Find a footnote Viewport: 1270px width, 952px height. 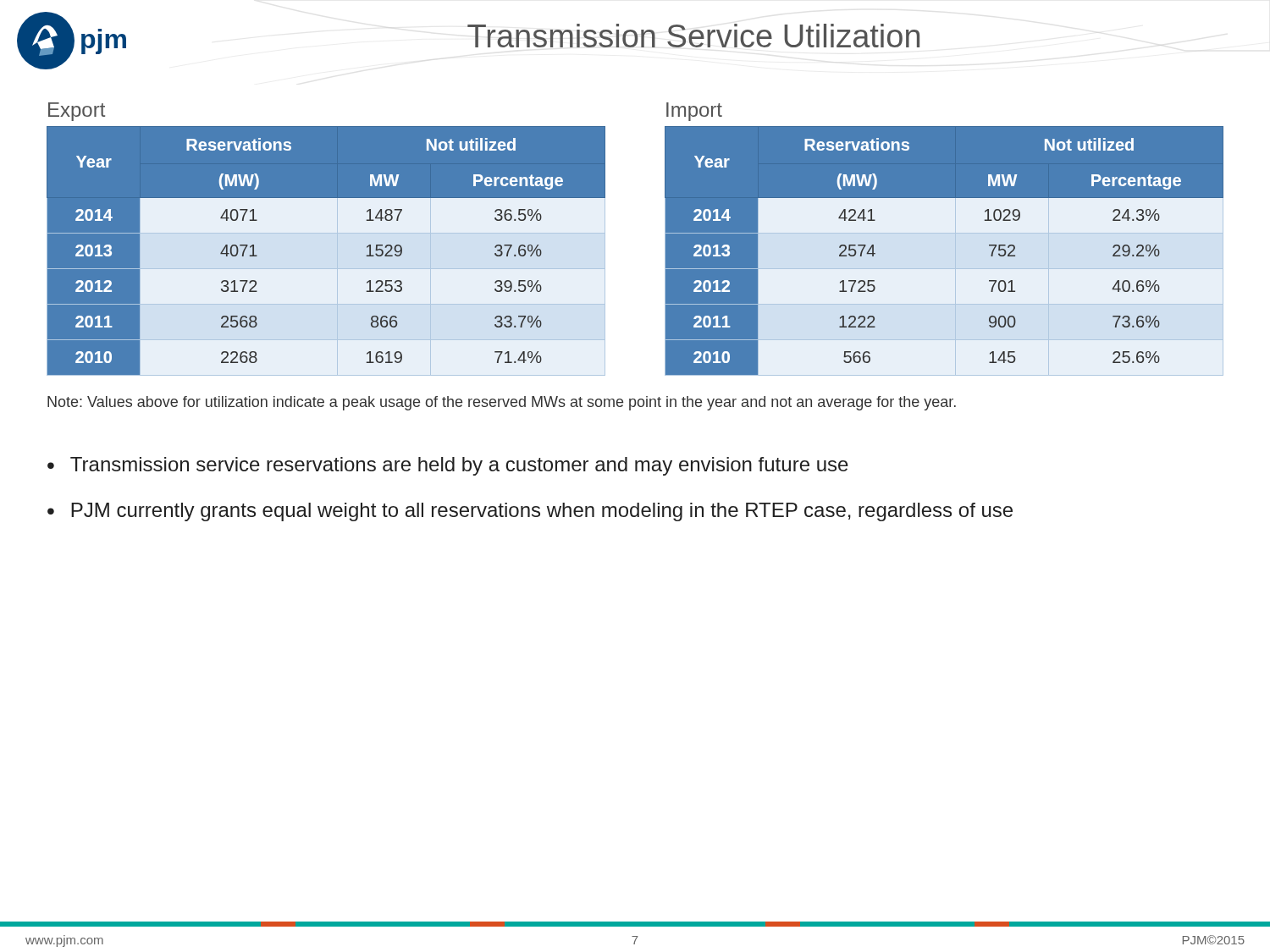tap(502, 402)
